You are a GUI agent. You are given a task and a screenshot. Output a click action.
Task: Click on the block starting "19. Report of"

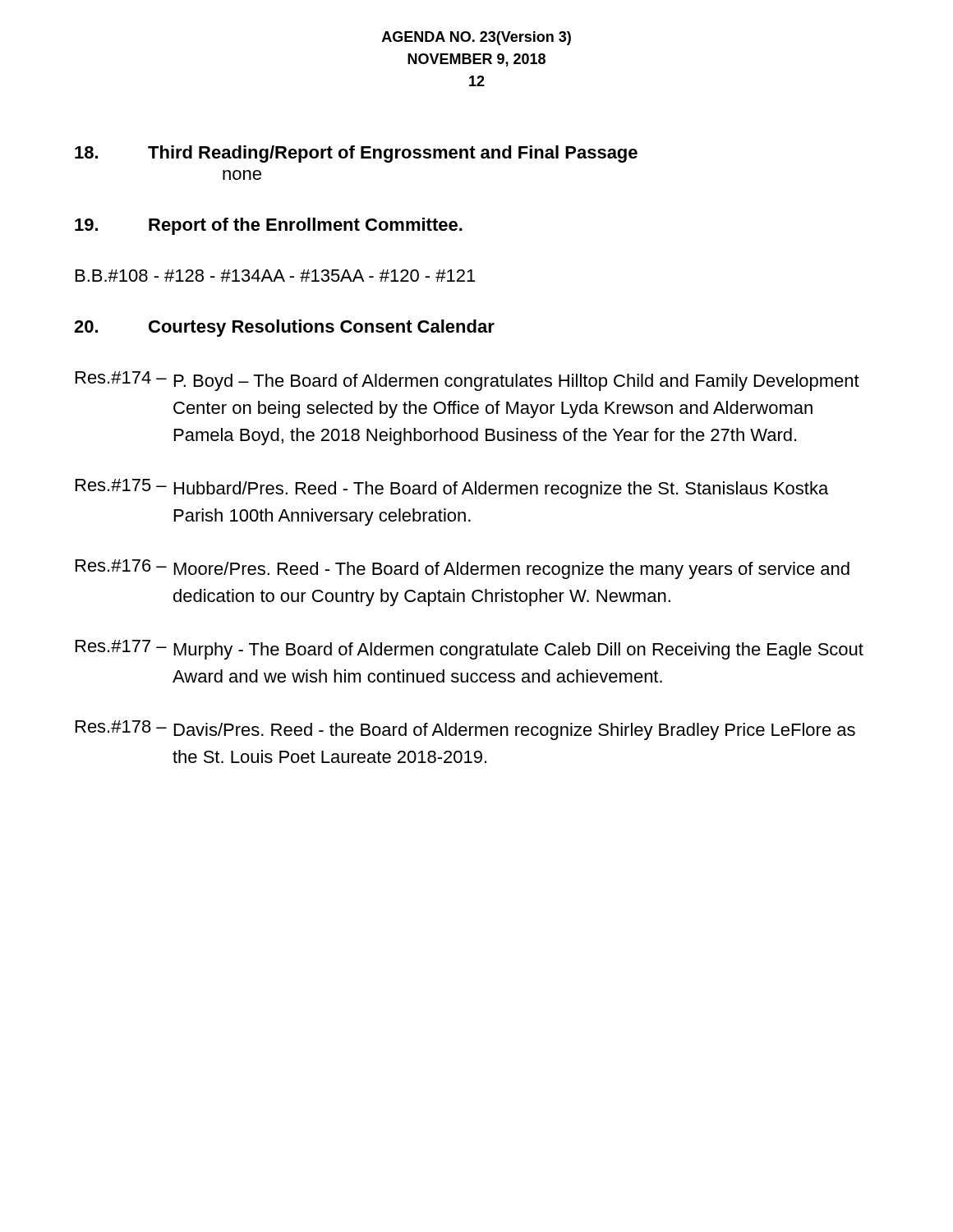point(269,225)
